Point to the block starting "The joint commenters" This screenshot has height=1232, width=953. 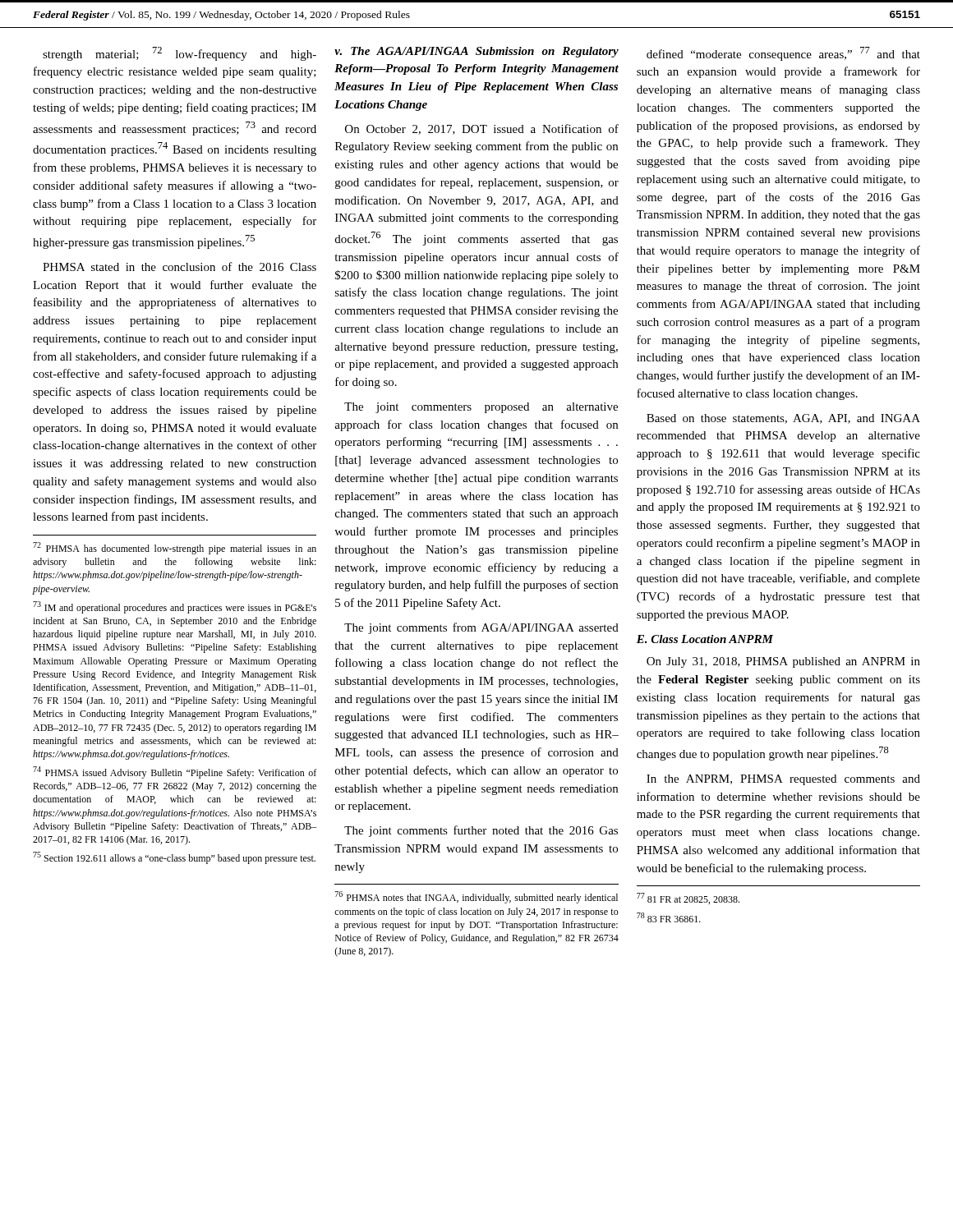(x=476, y=505)
